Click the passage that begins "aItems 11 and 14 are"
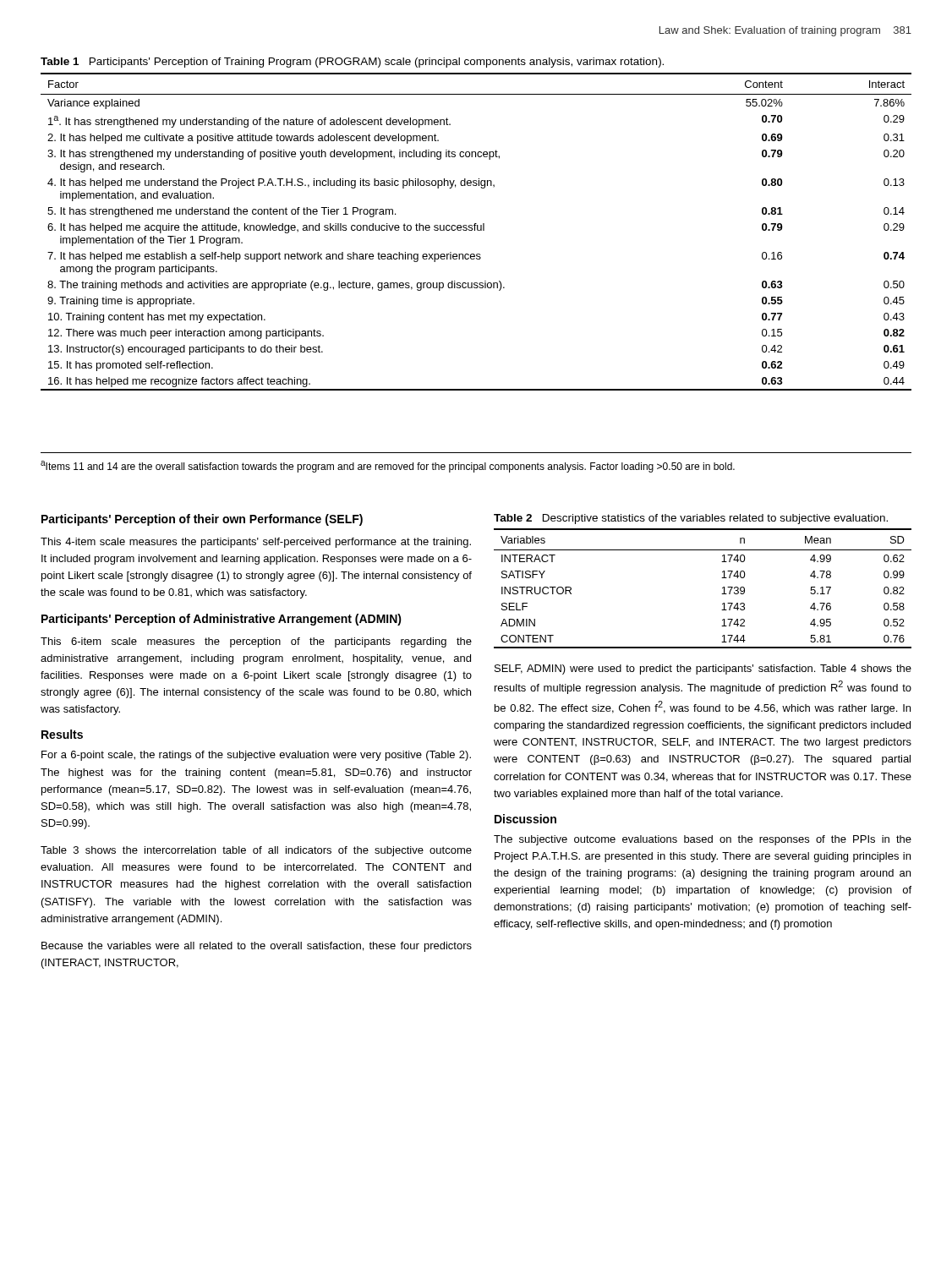 point(388,465)
